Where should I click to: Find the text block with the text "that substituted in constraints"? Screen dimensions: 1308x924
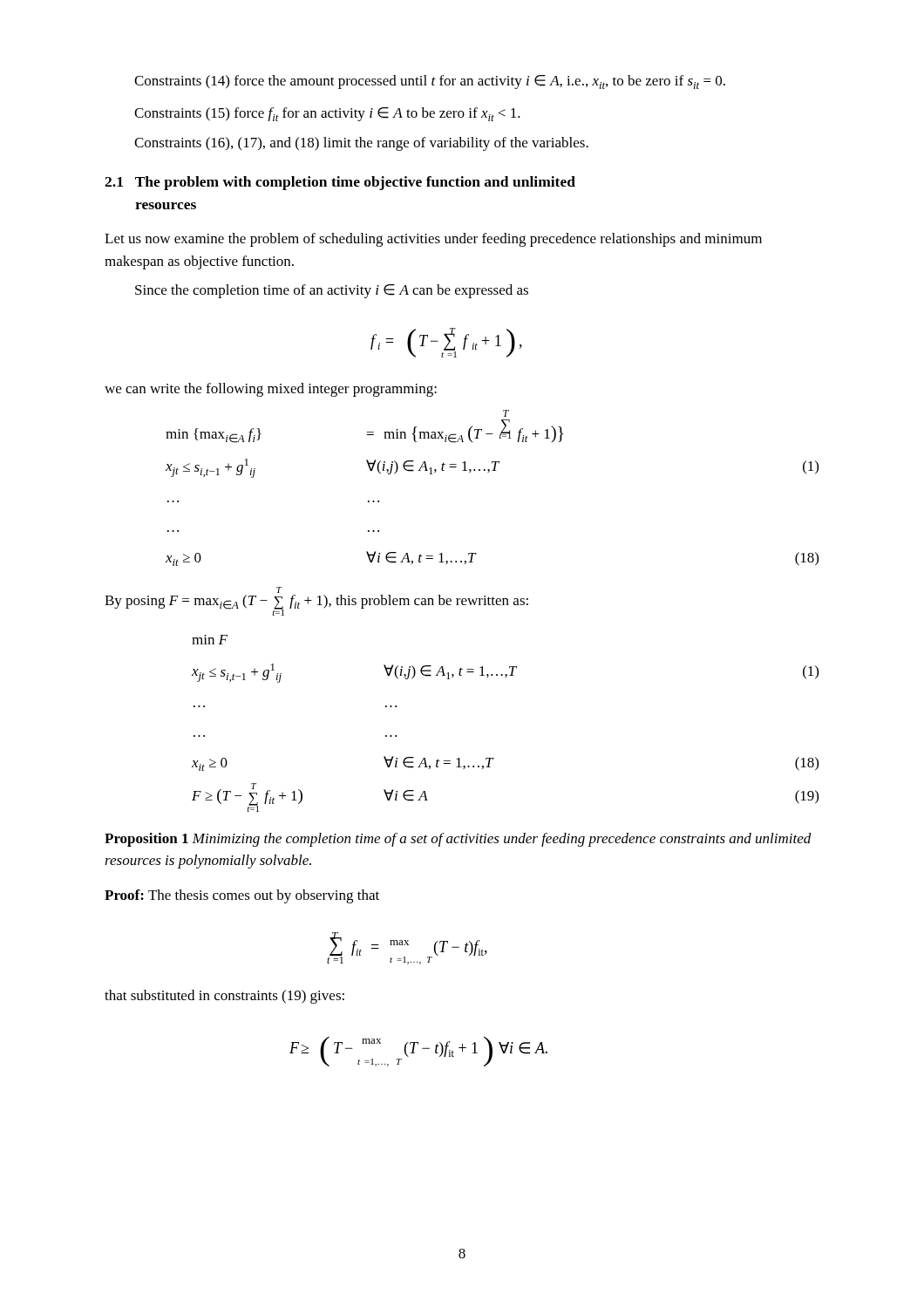pyautogui.click(x=224, y=997)
